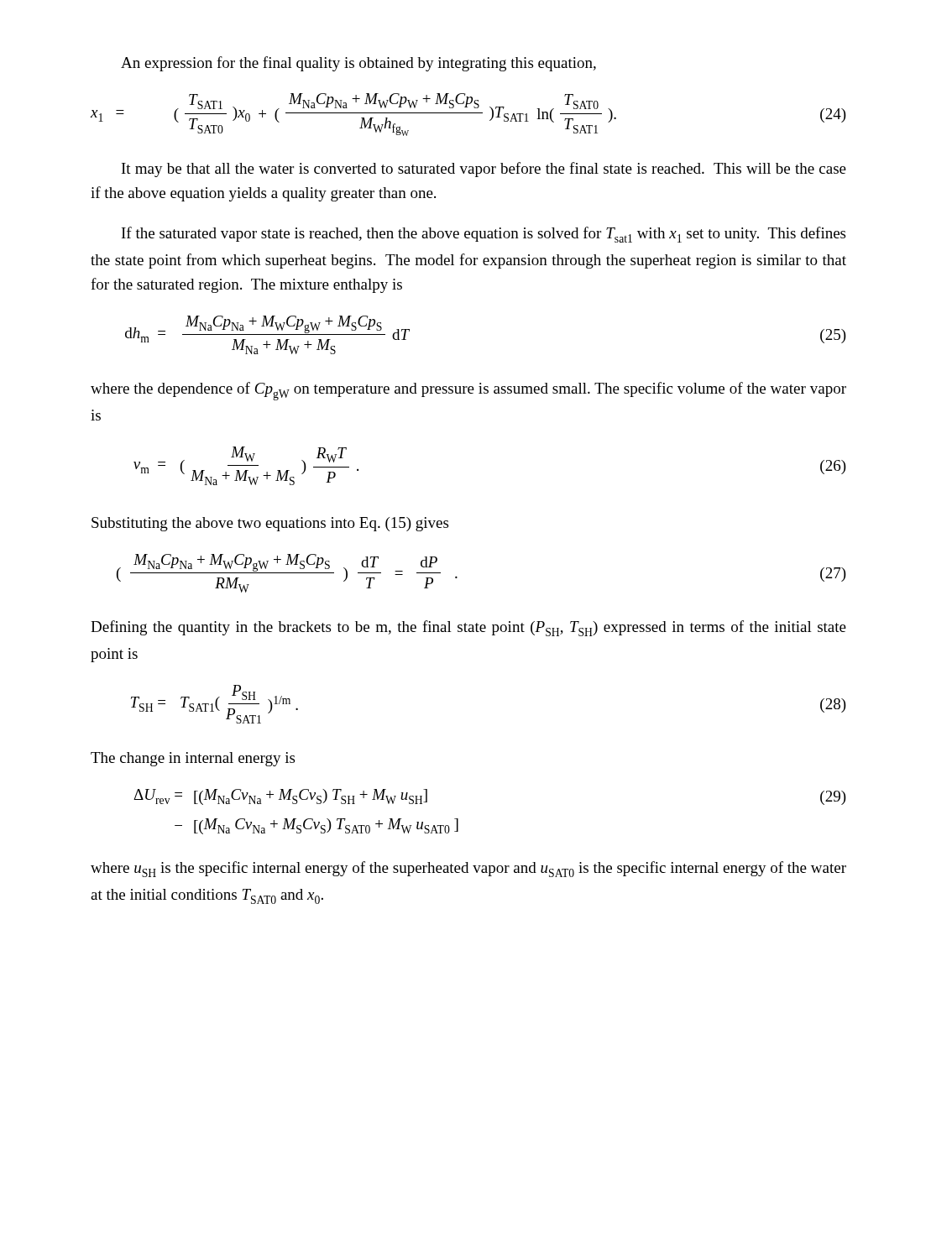The height and width of the screenshot is (1259, 952).
Task: Point to the block beginning "where the dependence of CpgW on"
Action: [468, 402]
